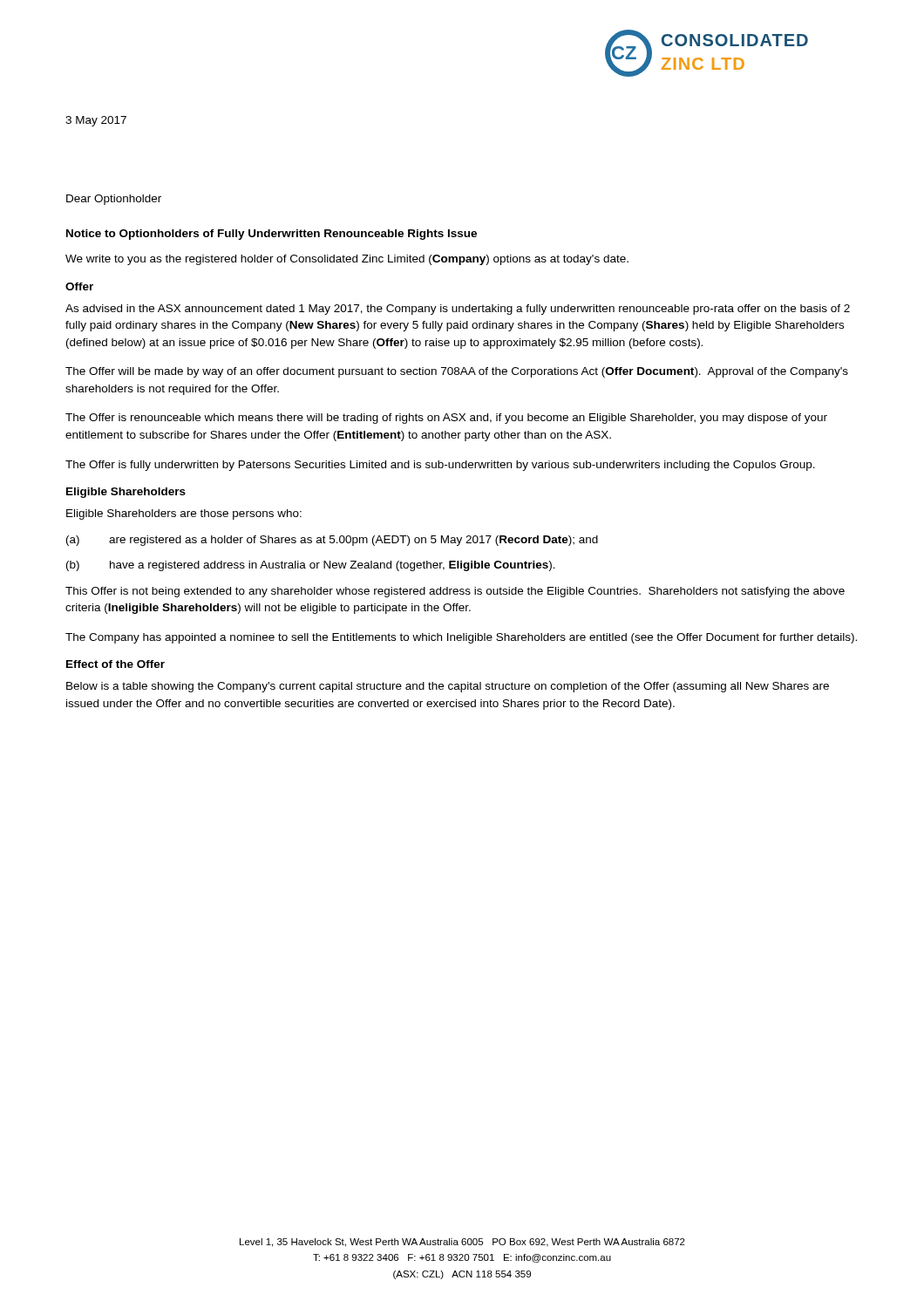Click on the text block starting "Below is a table showing the Company's current"
The height and width of the screenshot is (1308, 924).
(x=447, y=695)
